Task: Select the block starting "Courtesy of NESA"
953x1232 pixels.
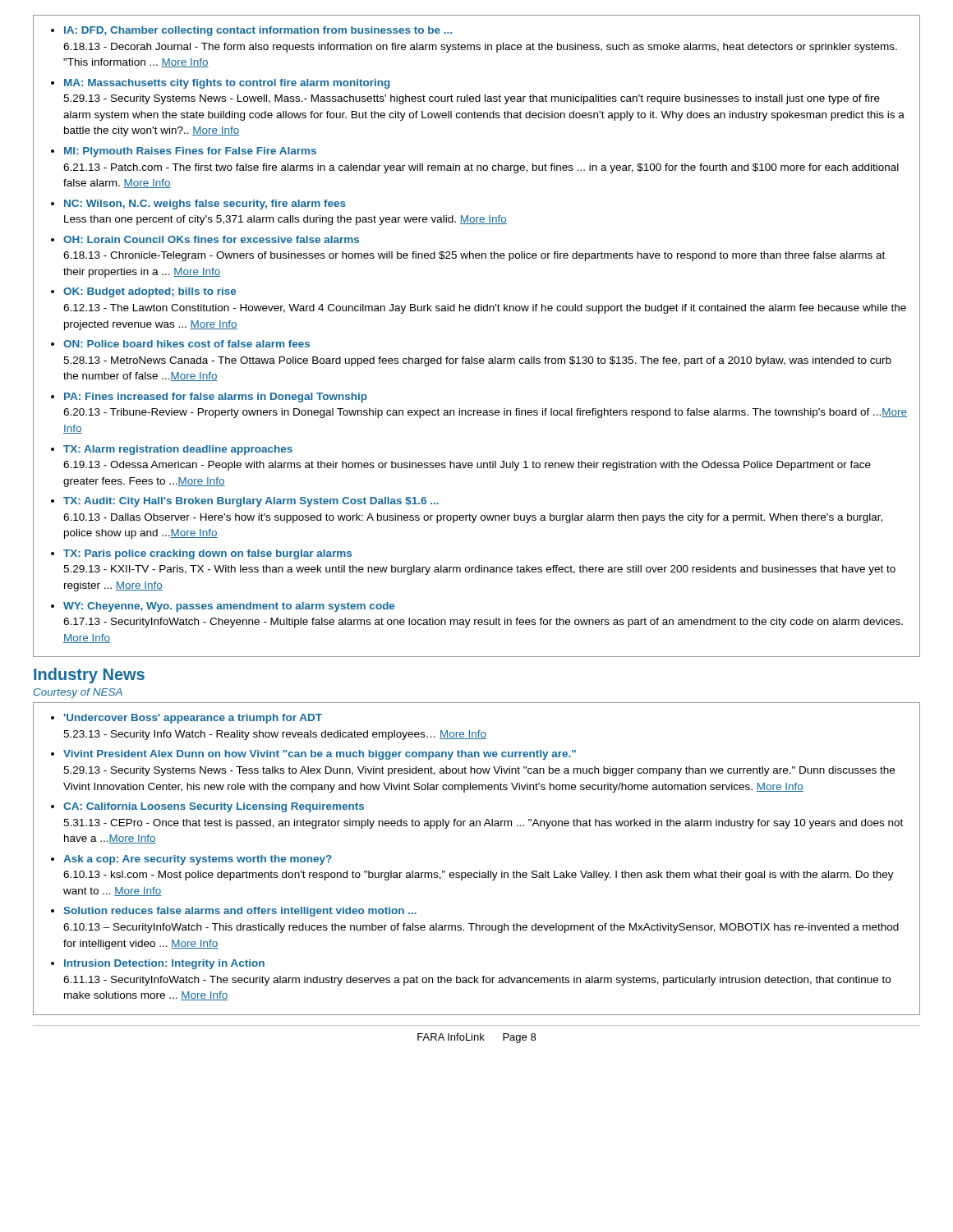Action: pyautogui.click(x=78, y=692)
